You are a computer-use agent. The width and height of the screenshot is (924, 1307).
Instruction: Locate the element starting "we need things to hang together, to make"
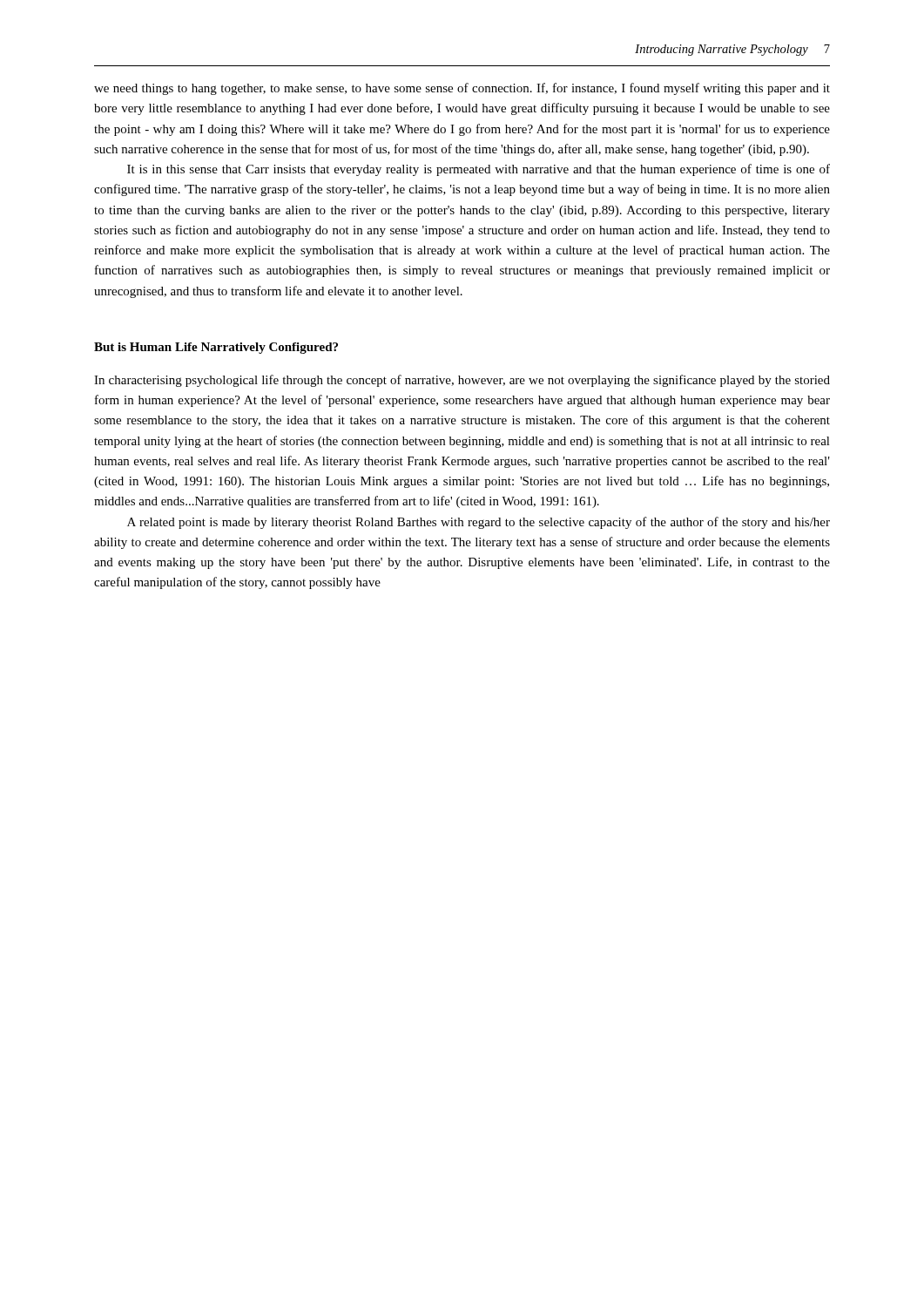[x=462, y=190]
